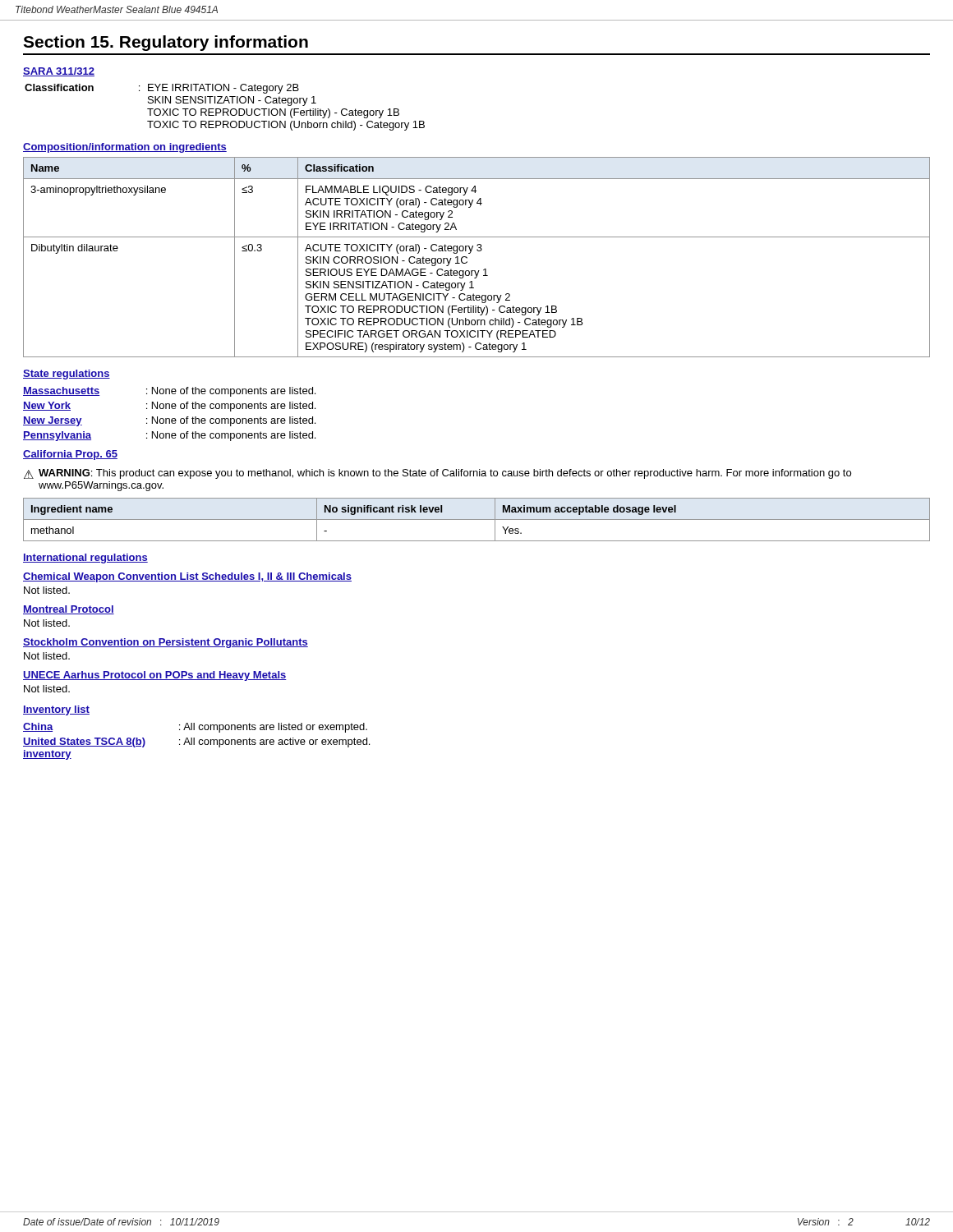Viewport: 953px width, 1232px height.
Task: Find the text starting "Pennsylvania : None of the components are"
Action: tap(170, 435)
